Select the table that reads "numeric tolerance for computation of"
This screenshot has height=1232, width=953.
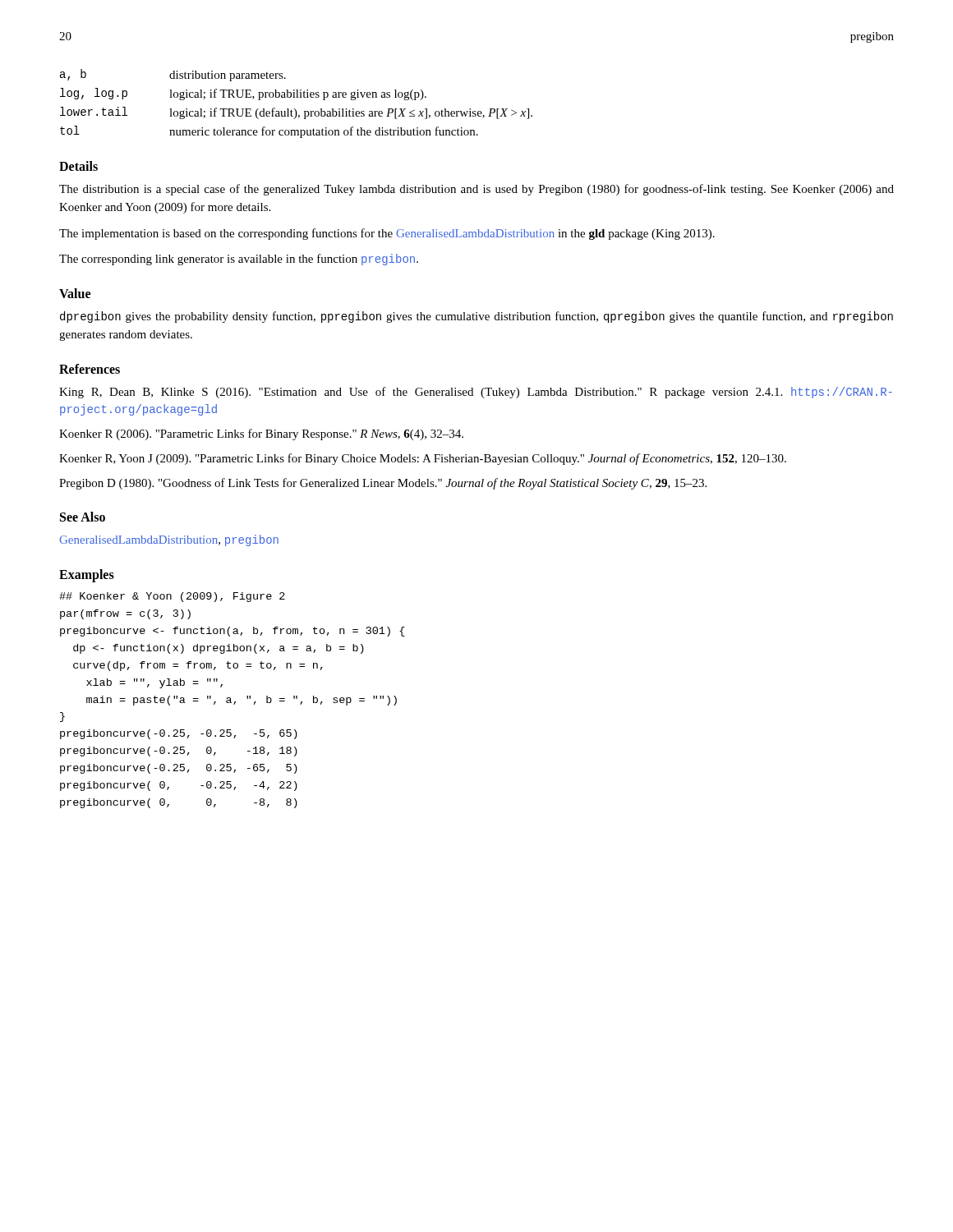(x=476, y=103)
